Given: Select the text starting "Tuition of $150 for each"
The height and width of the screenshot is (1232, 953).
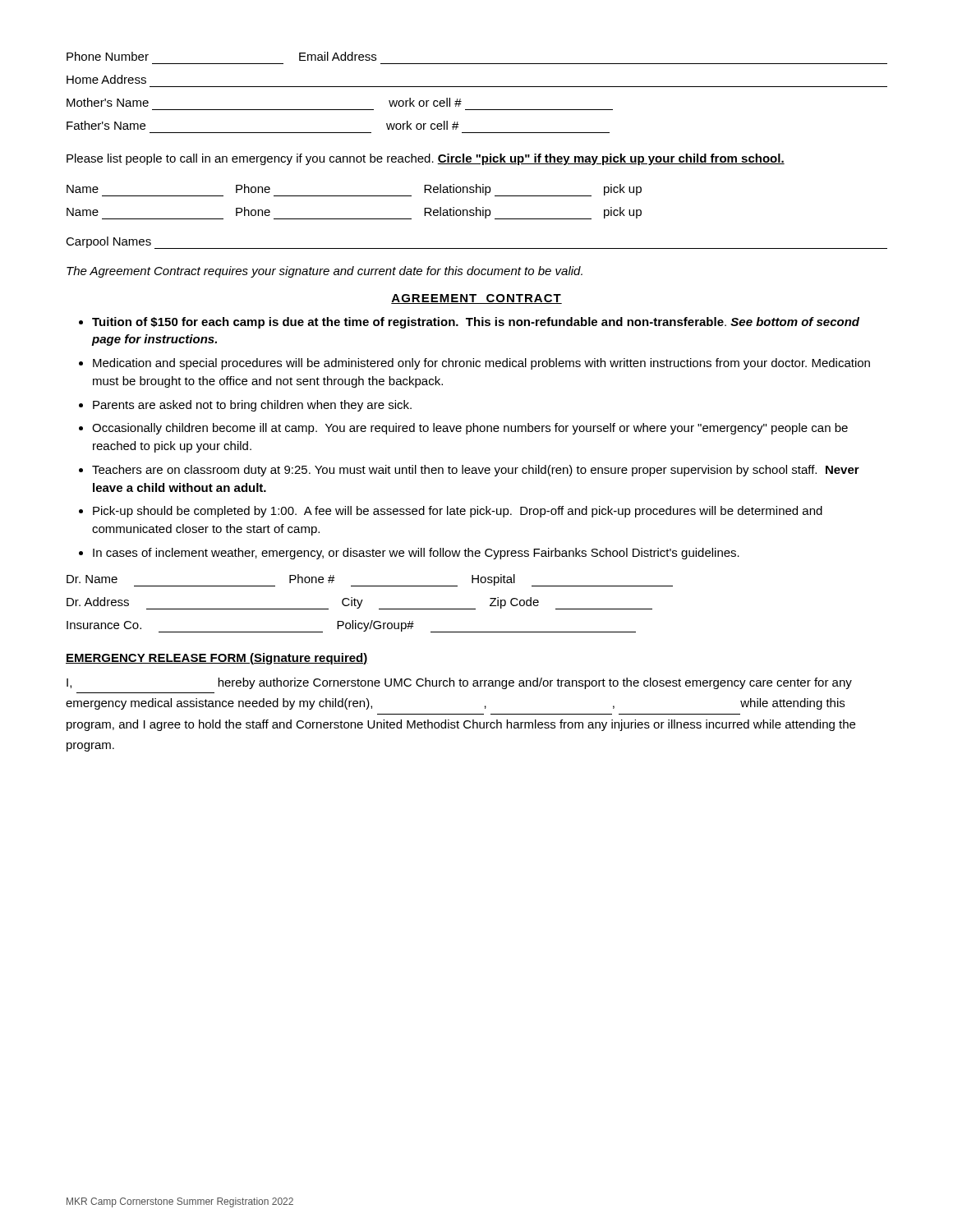Looking at the screenshot, I should (476, 330).
